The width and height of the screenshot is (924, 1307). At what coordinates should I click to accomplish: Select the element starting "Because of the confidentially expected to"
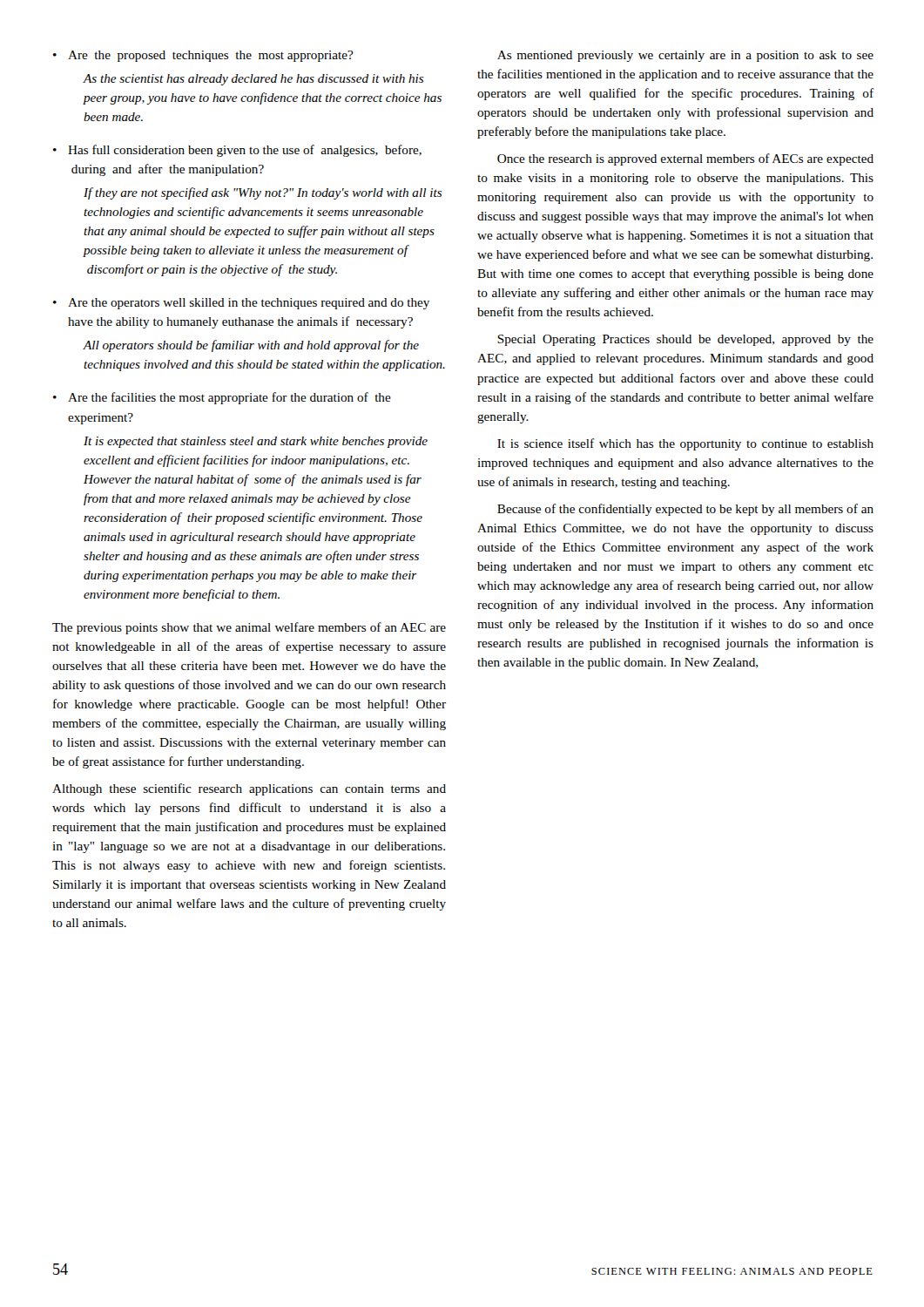pyautogui.click(x=675, y=585)
